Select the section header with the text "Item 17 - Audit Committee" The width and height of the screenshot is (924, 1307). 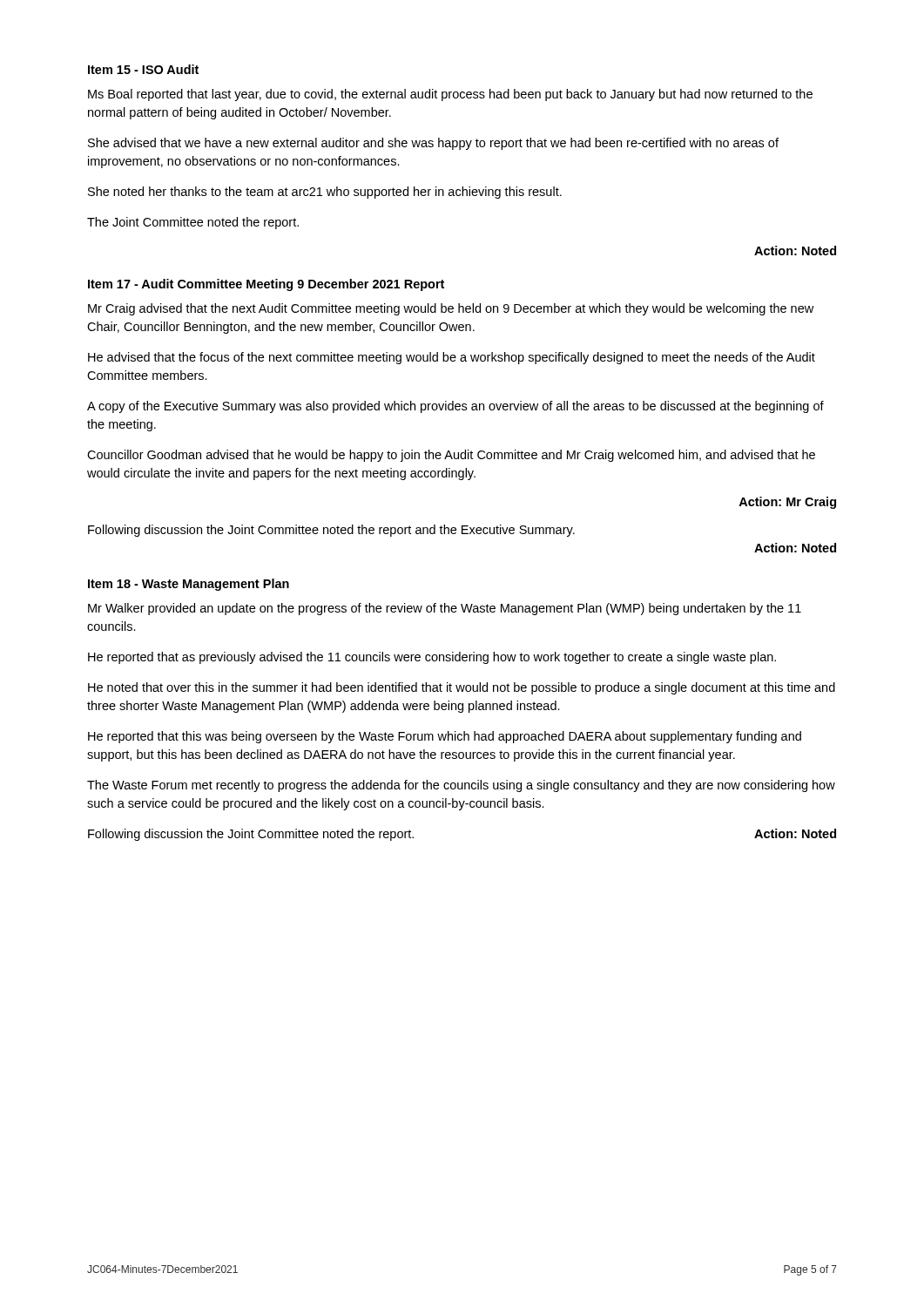pyautogui.click(x=266, y=284)
